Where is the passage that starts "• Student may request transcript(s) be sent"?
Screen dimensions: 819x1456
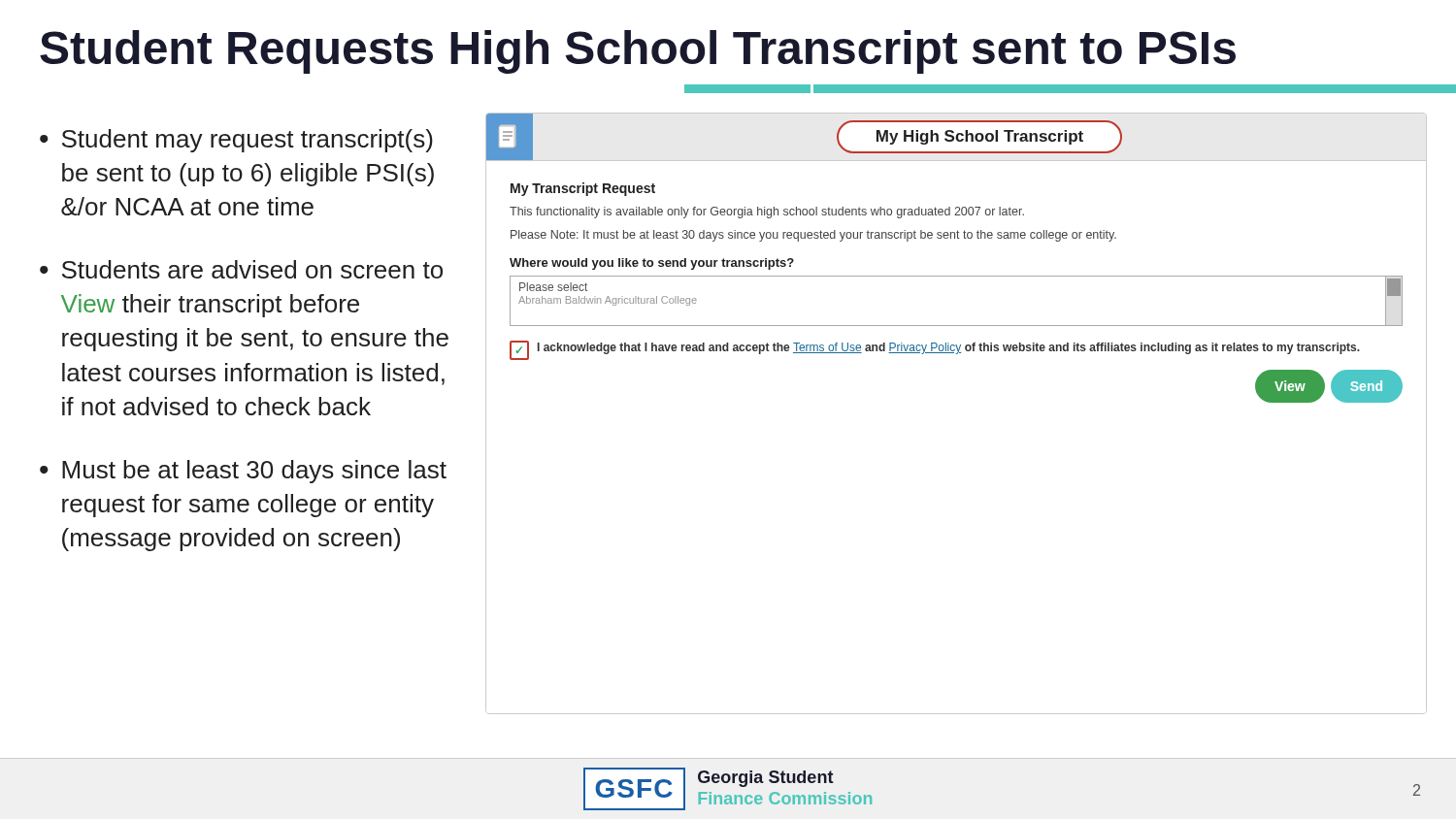coord(252,173)
